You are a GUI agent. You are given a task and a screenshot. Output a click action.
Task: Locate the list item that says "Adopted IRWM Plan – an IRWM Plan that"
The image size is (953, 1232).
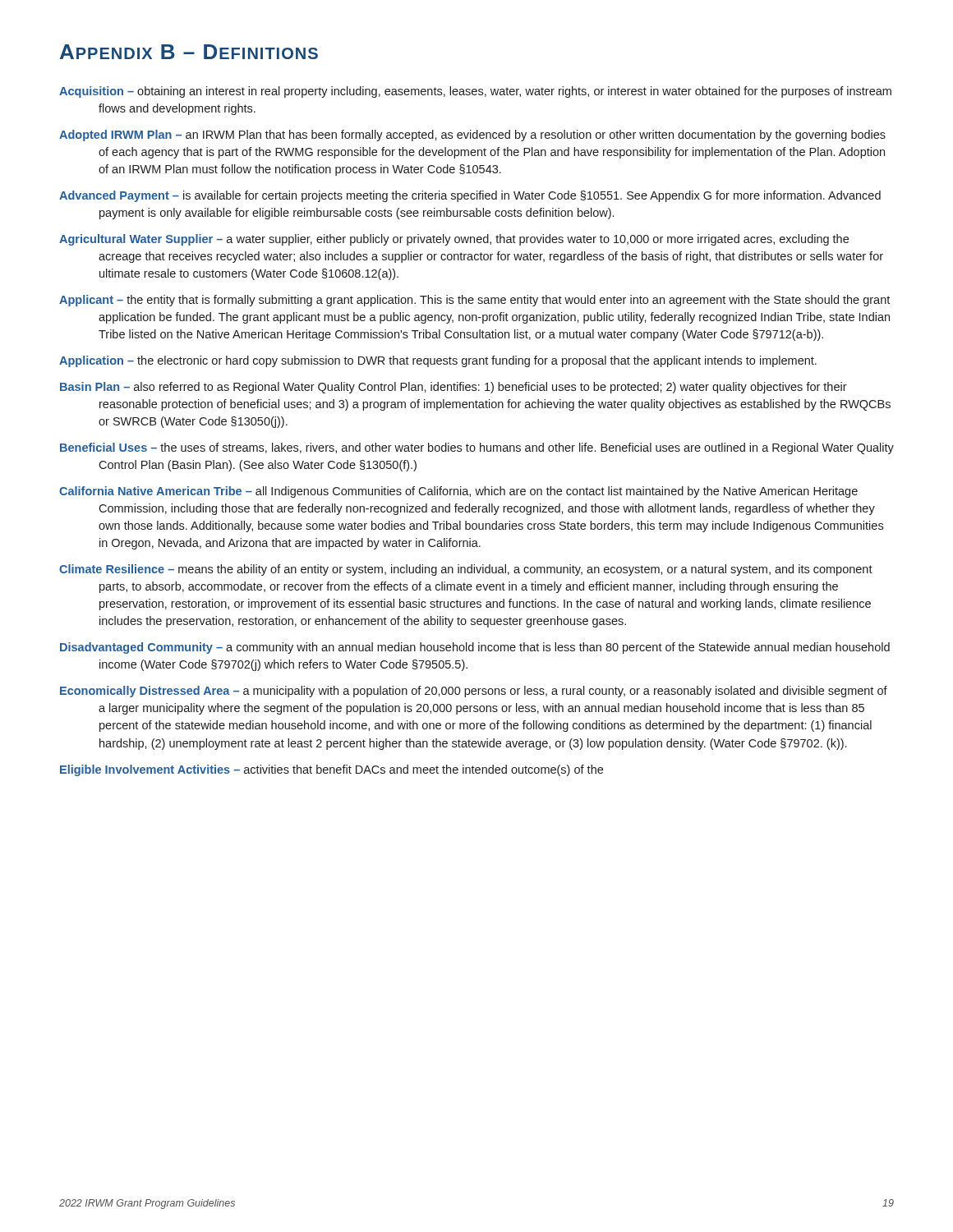click(x=472, y=152)
